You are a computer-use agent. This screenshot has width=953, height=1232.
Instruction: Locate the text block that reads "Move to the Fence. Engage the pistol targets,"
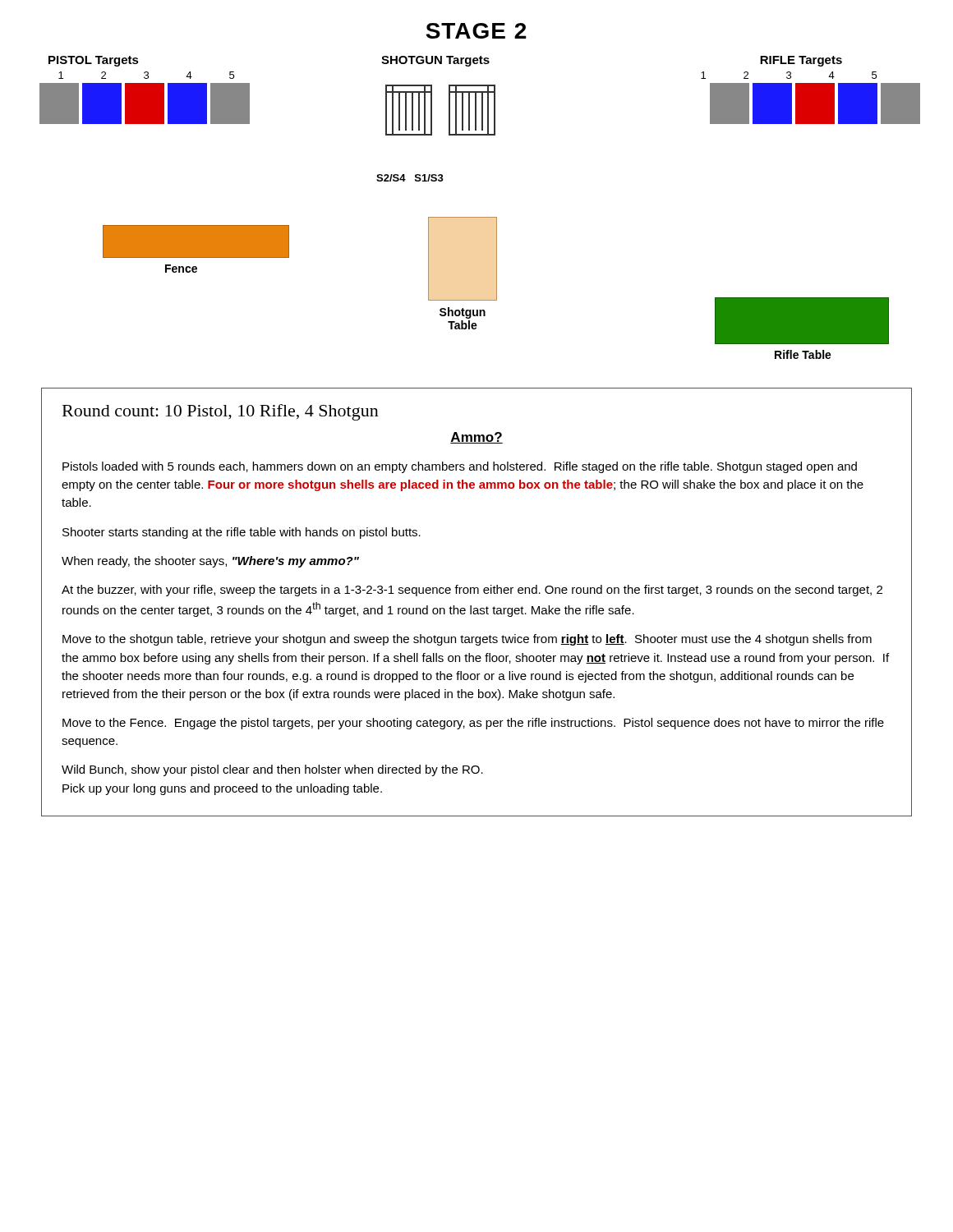tap(473, 732)
